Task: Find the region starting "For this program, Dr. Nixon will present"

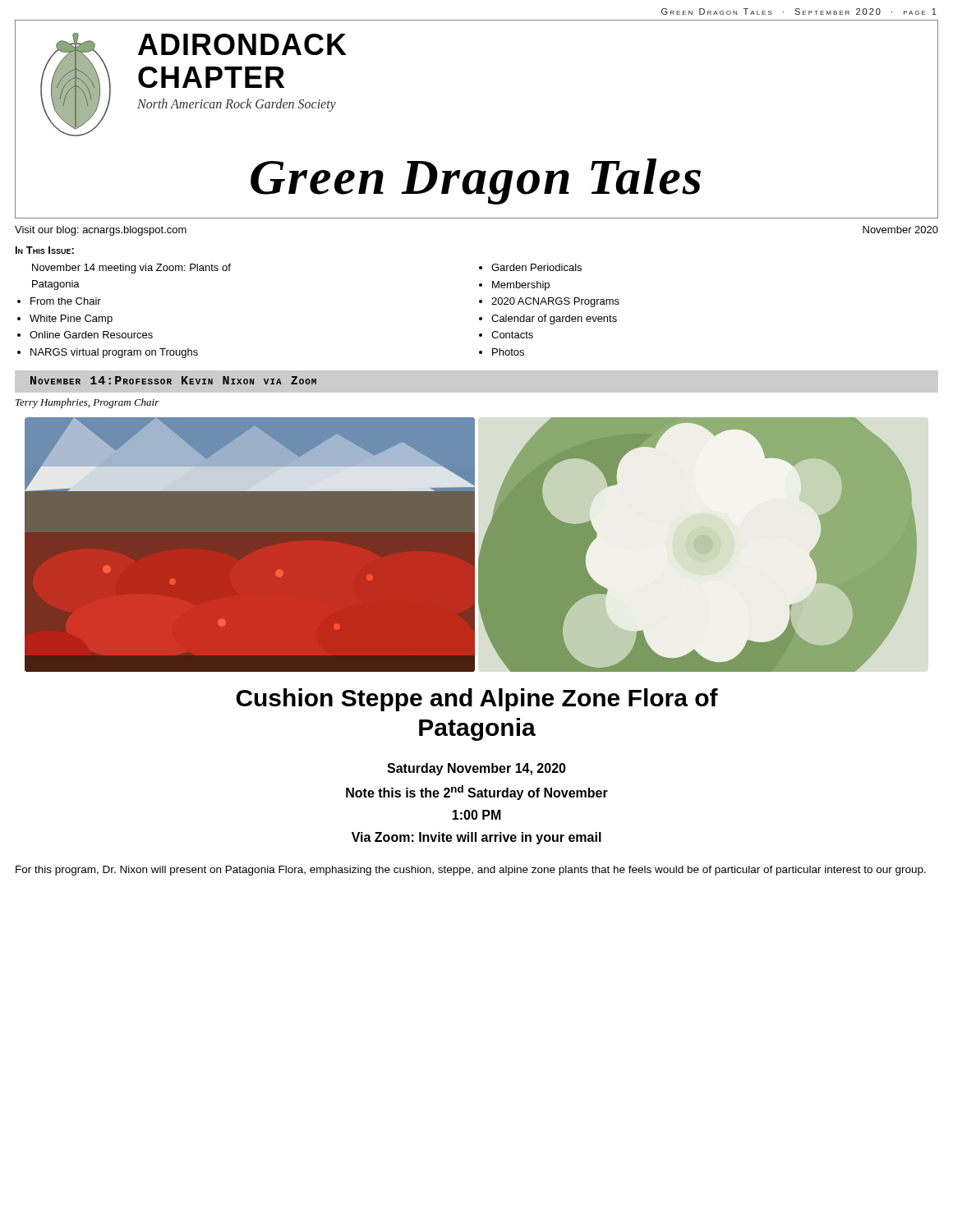Action: 471,869
